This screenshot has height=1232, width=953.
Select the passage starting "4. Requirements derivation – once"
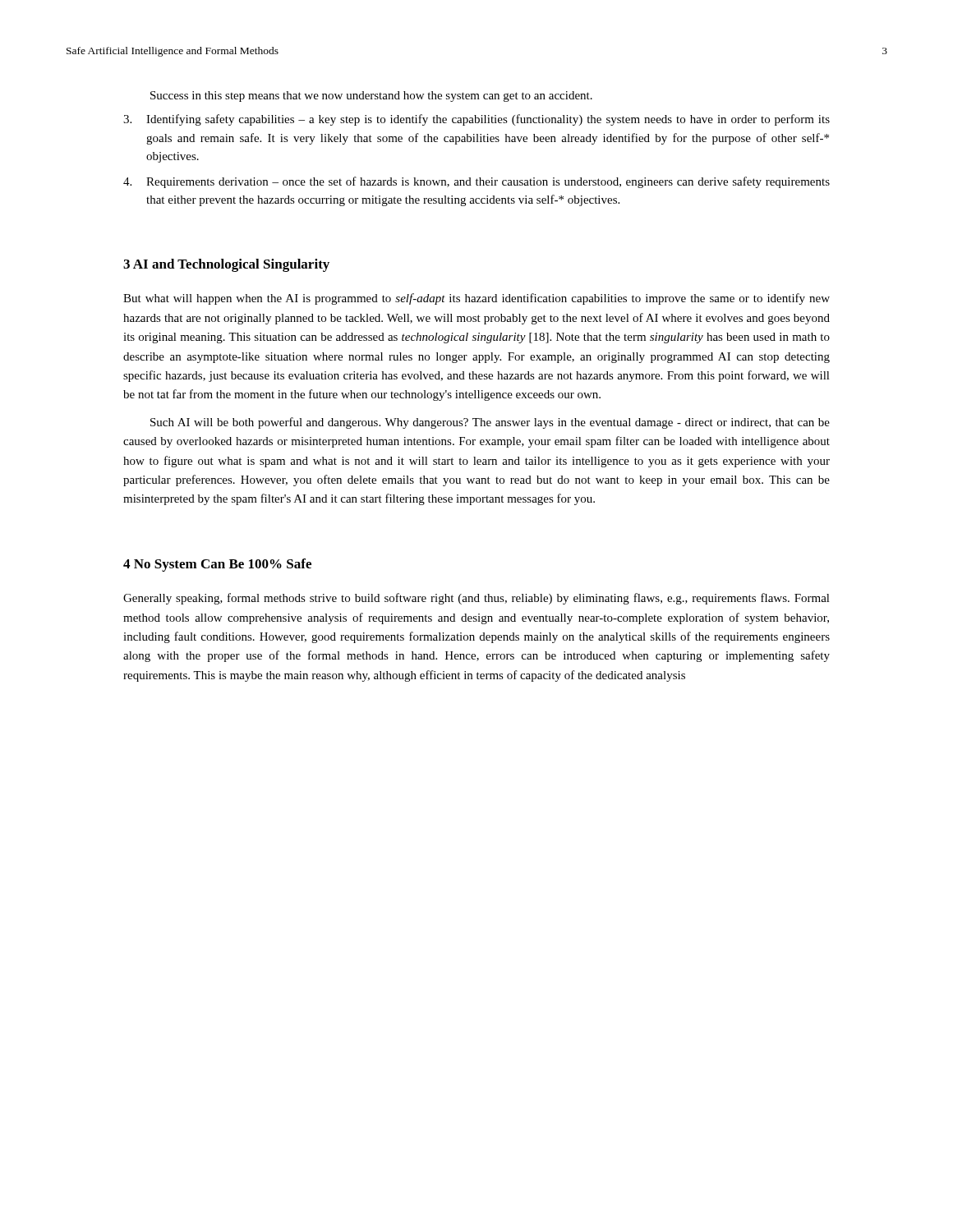(476, 191)
